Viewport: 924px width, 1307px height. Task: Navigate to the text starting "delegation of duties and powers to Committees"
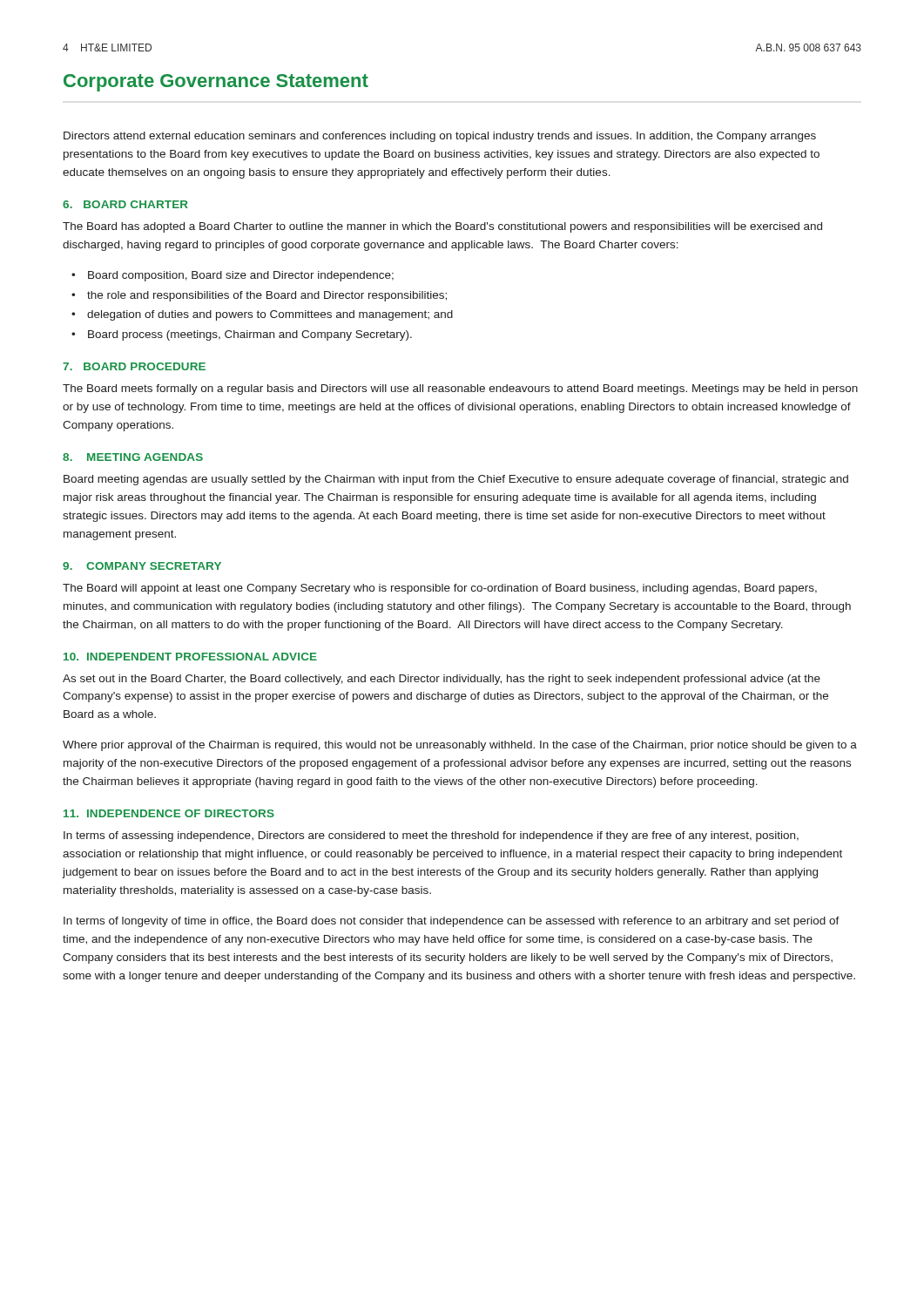click(270, 314)
